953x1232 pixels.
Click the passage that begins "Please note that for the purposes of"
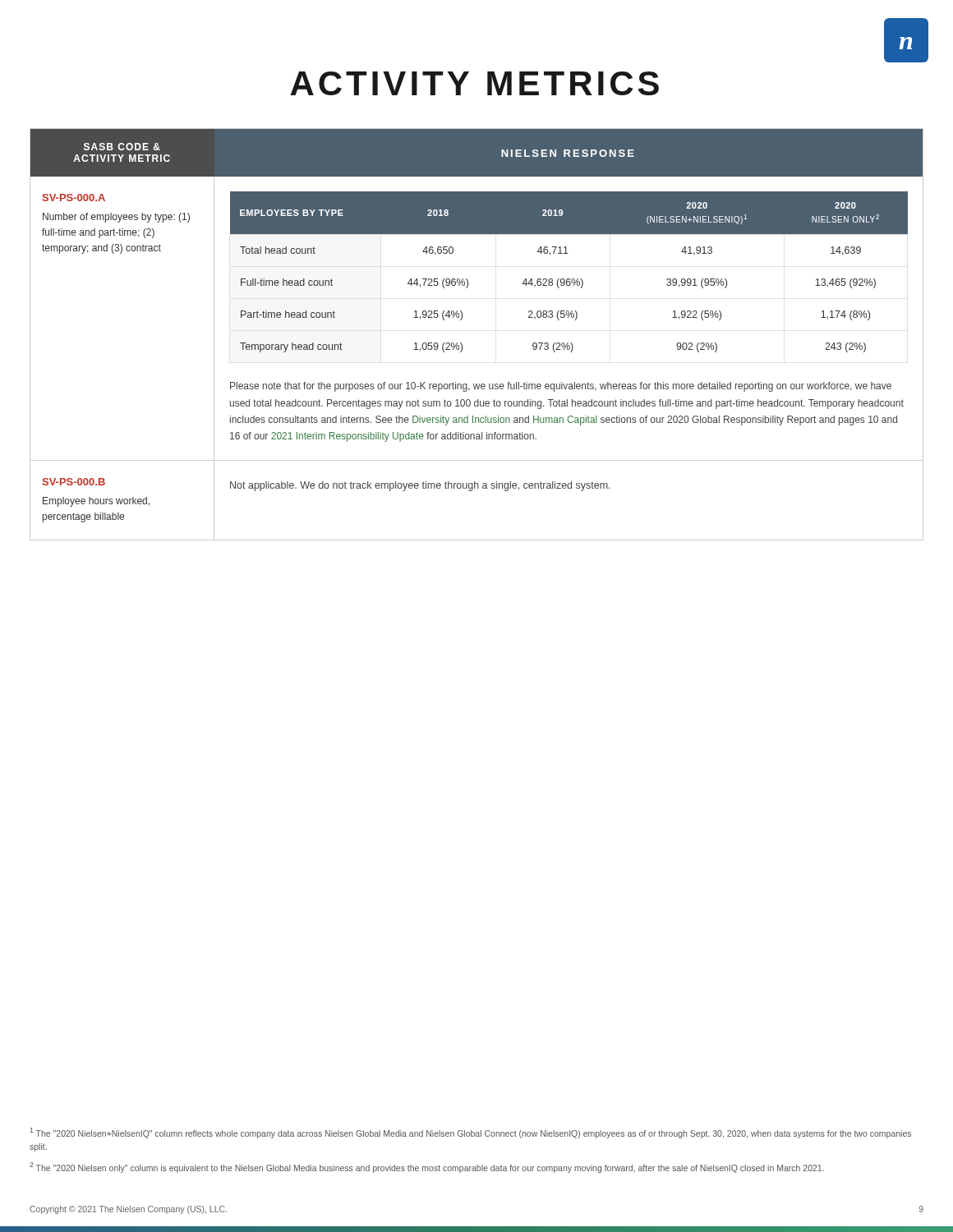pos(566,411)
